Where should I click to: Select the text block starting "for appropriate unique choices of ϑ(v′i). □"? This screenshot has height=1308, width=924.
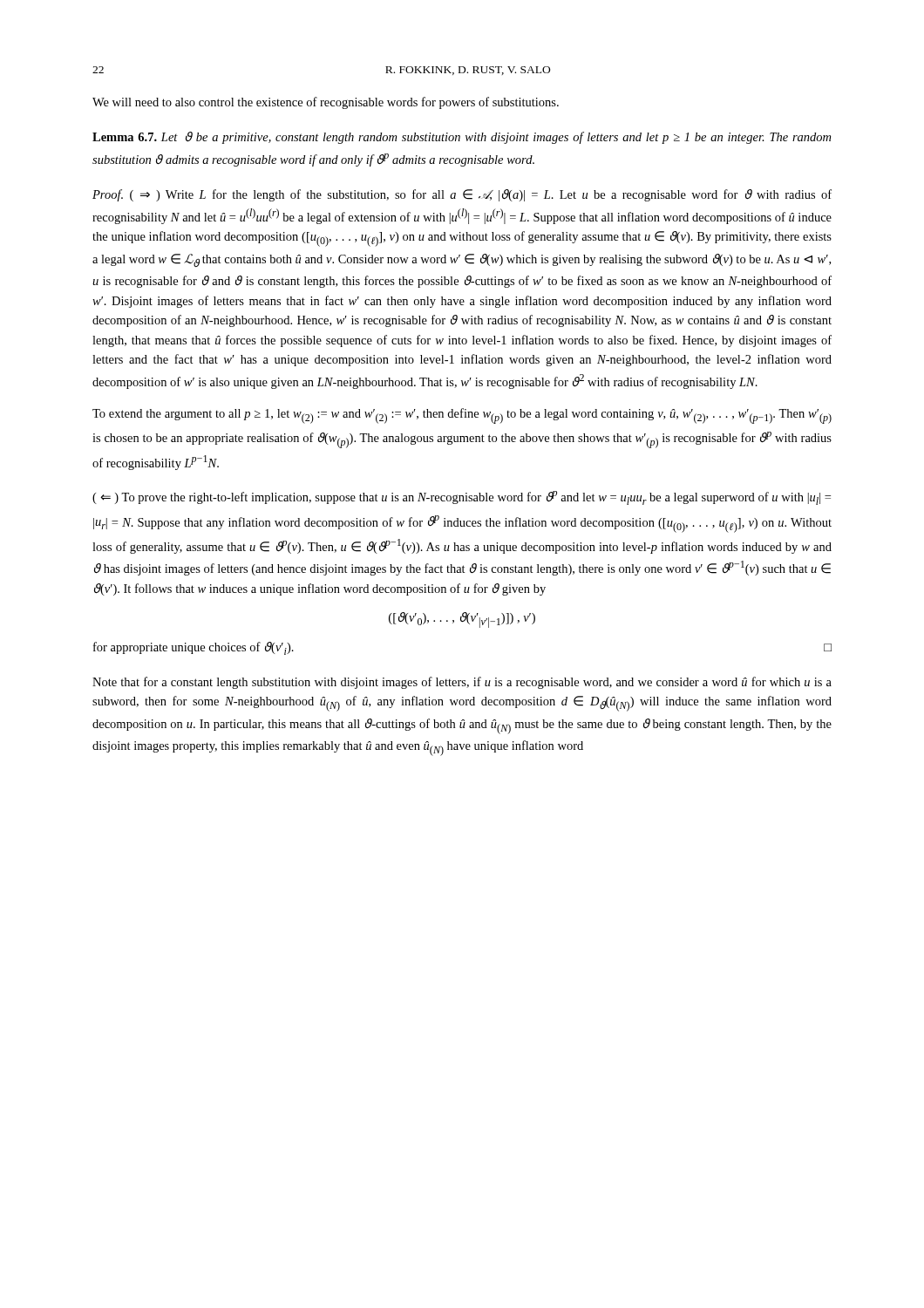(192, 648)
